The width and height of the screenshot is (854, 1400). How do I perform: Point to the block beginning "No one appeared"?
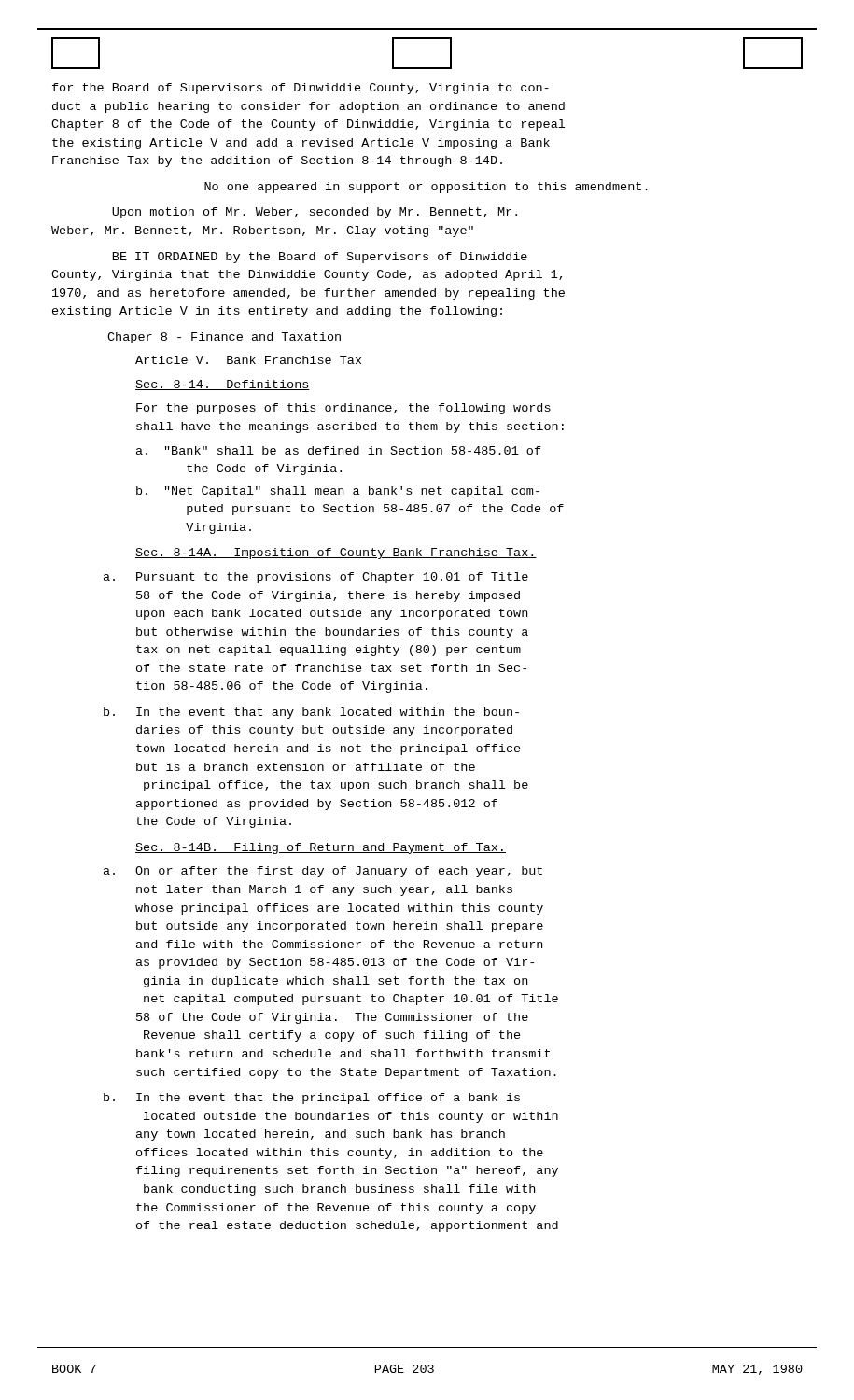click(x=427, y=187)
